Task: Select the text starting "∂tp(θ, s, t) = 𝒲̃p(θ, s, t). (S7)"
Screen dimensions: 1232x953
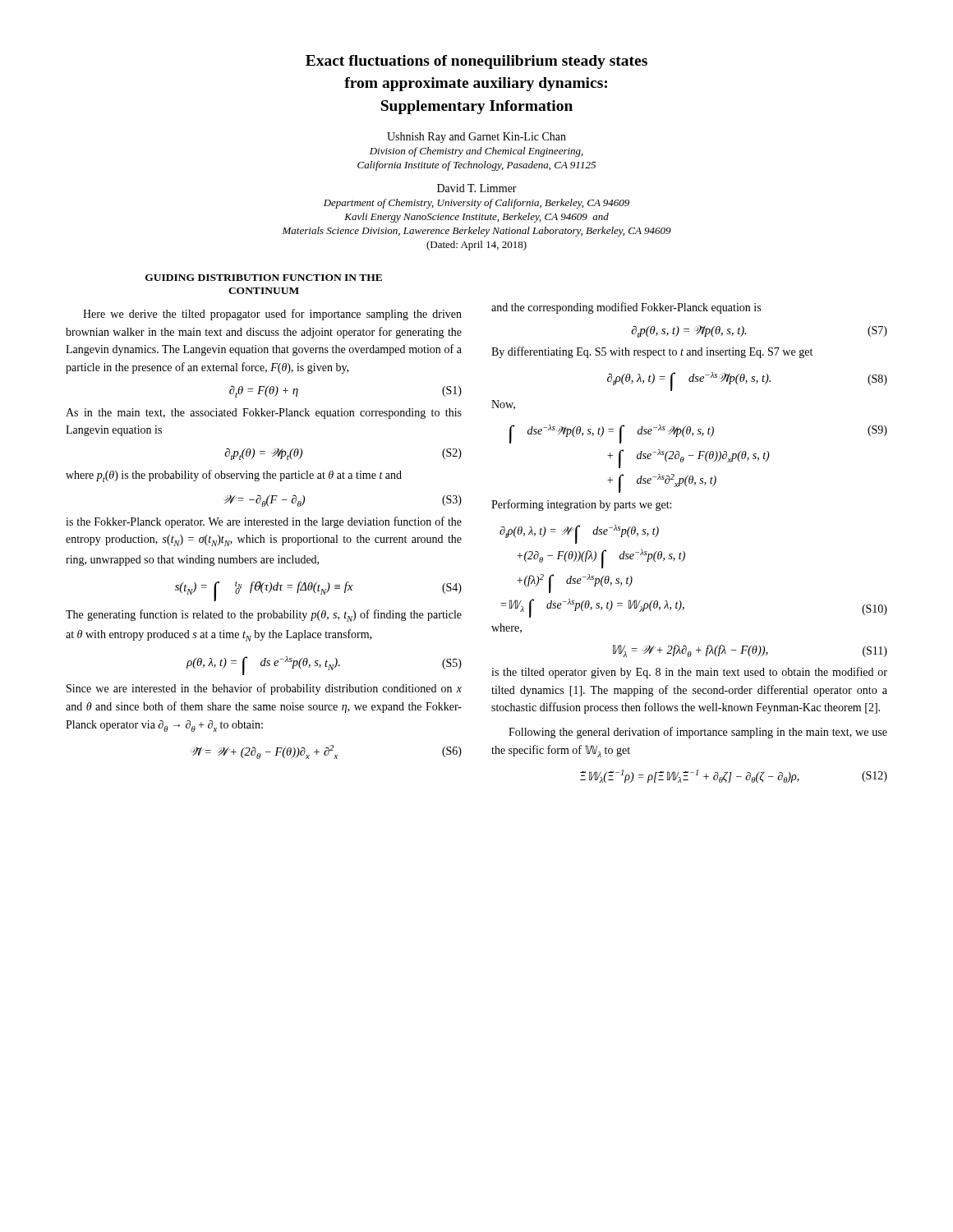Action: 674,331
